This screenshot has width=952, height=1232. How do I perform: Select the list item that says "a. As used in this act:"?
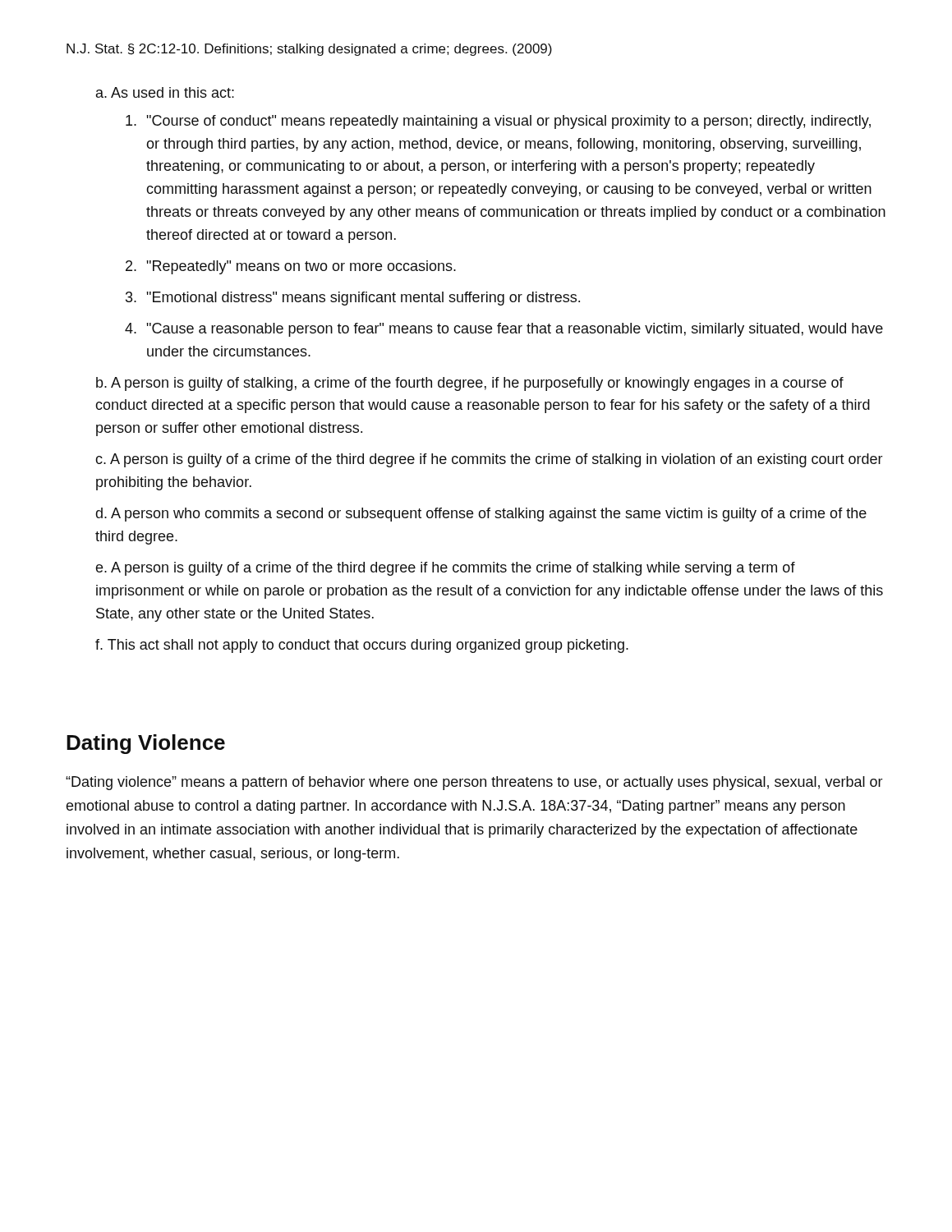(165, 93)
